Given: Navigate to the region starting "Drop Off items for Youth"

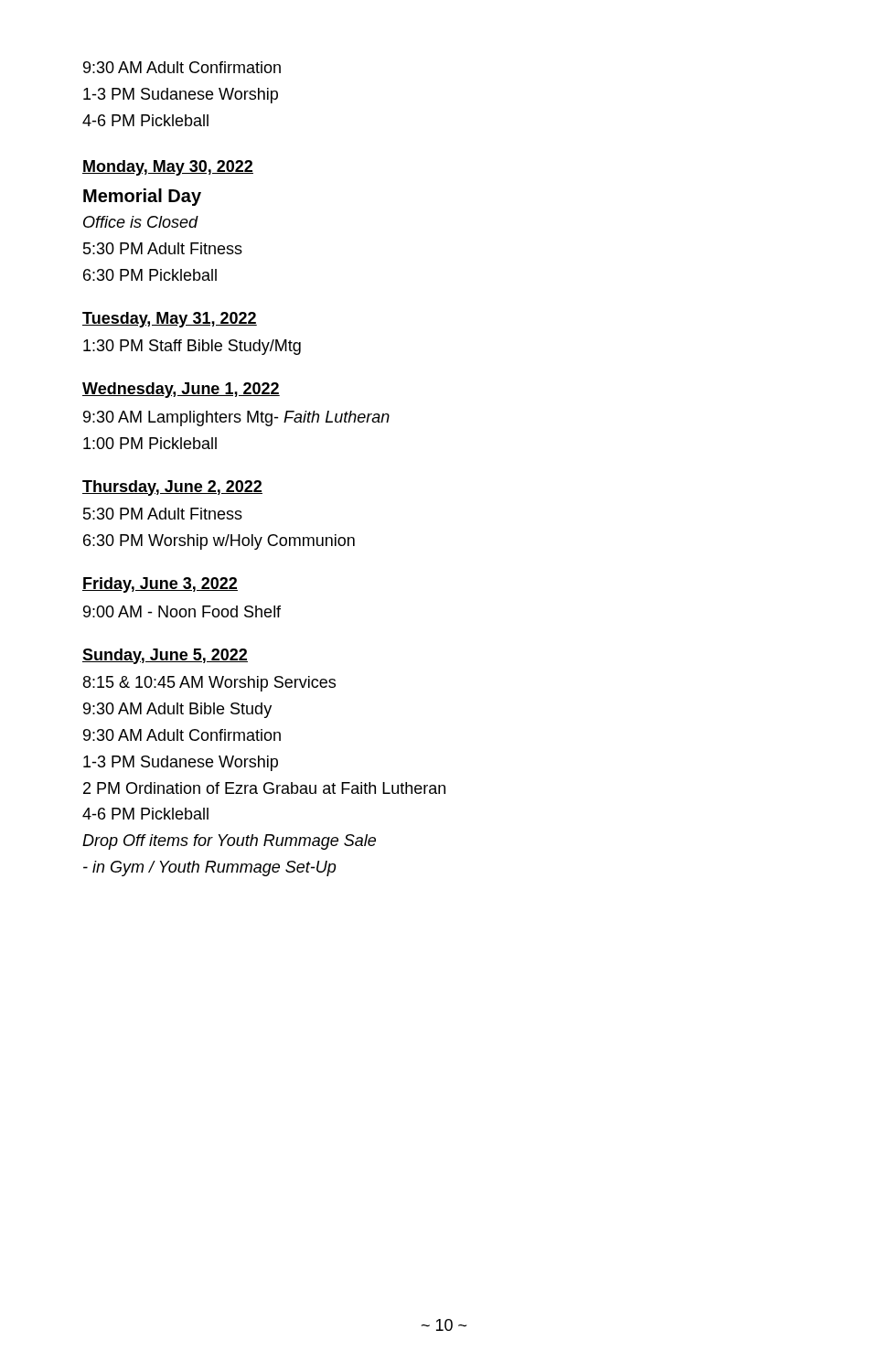Looking at the screenshot, I should 229,841.
